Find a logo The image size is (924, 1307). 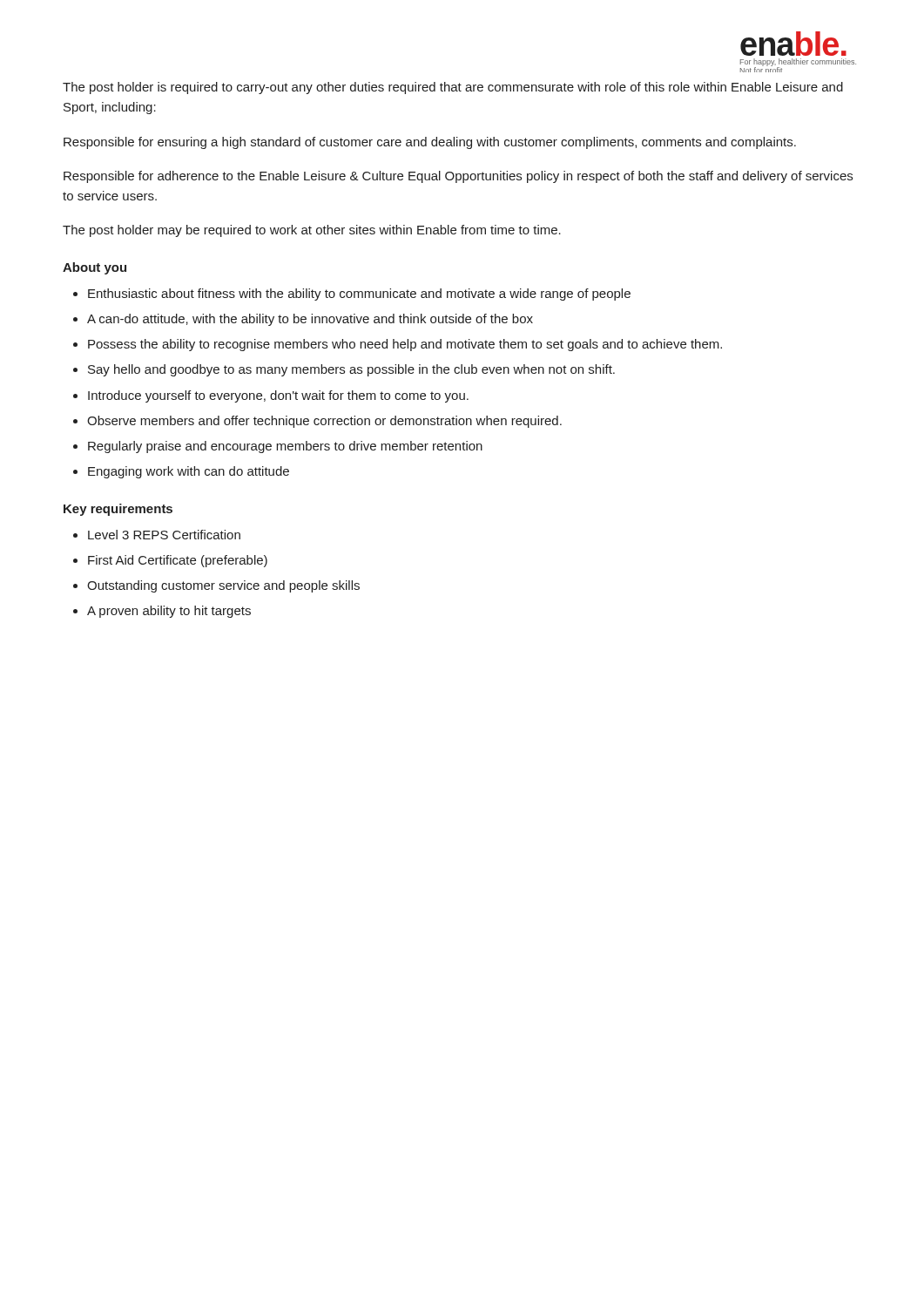coord(809,50)
